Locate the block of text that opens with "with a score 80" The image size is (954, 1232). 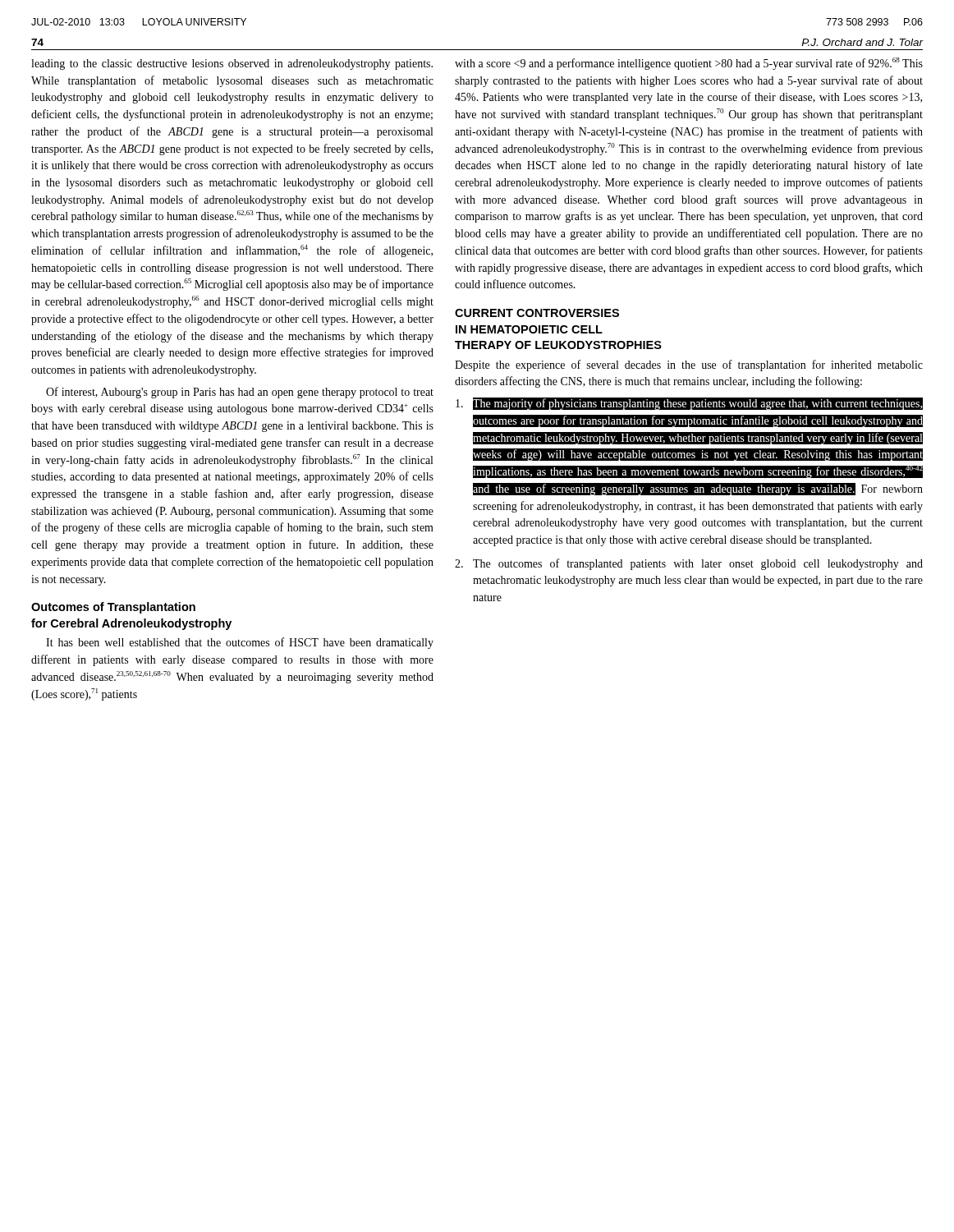point(689,175)
